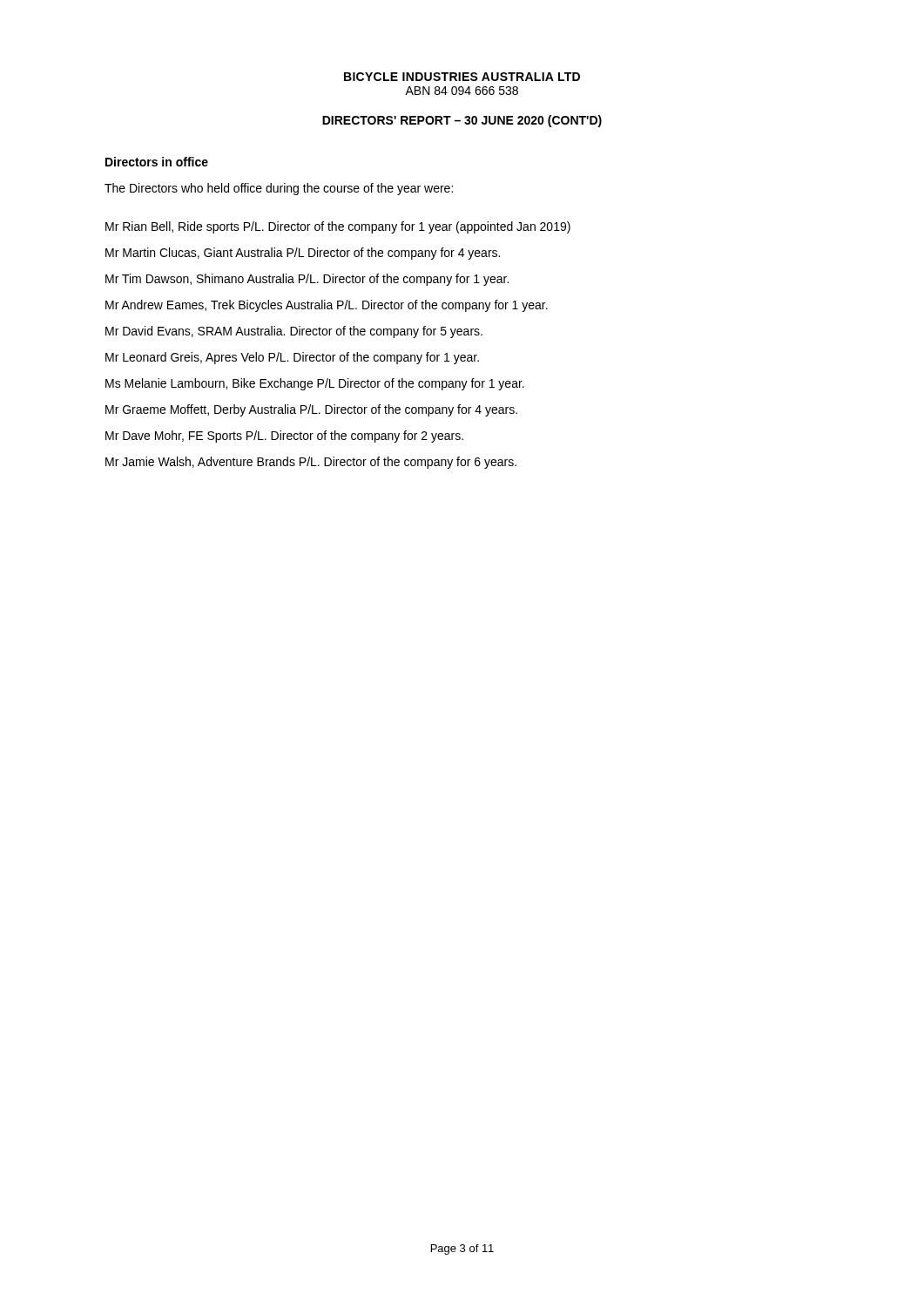
Task: Point to the text block starting "Mr Leonard Greis, Apres Velo P/L."
Action: [292, 357]
